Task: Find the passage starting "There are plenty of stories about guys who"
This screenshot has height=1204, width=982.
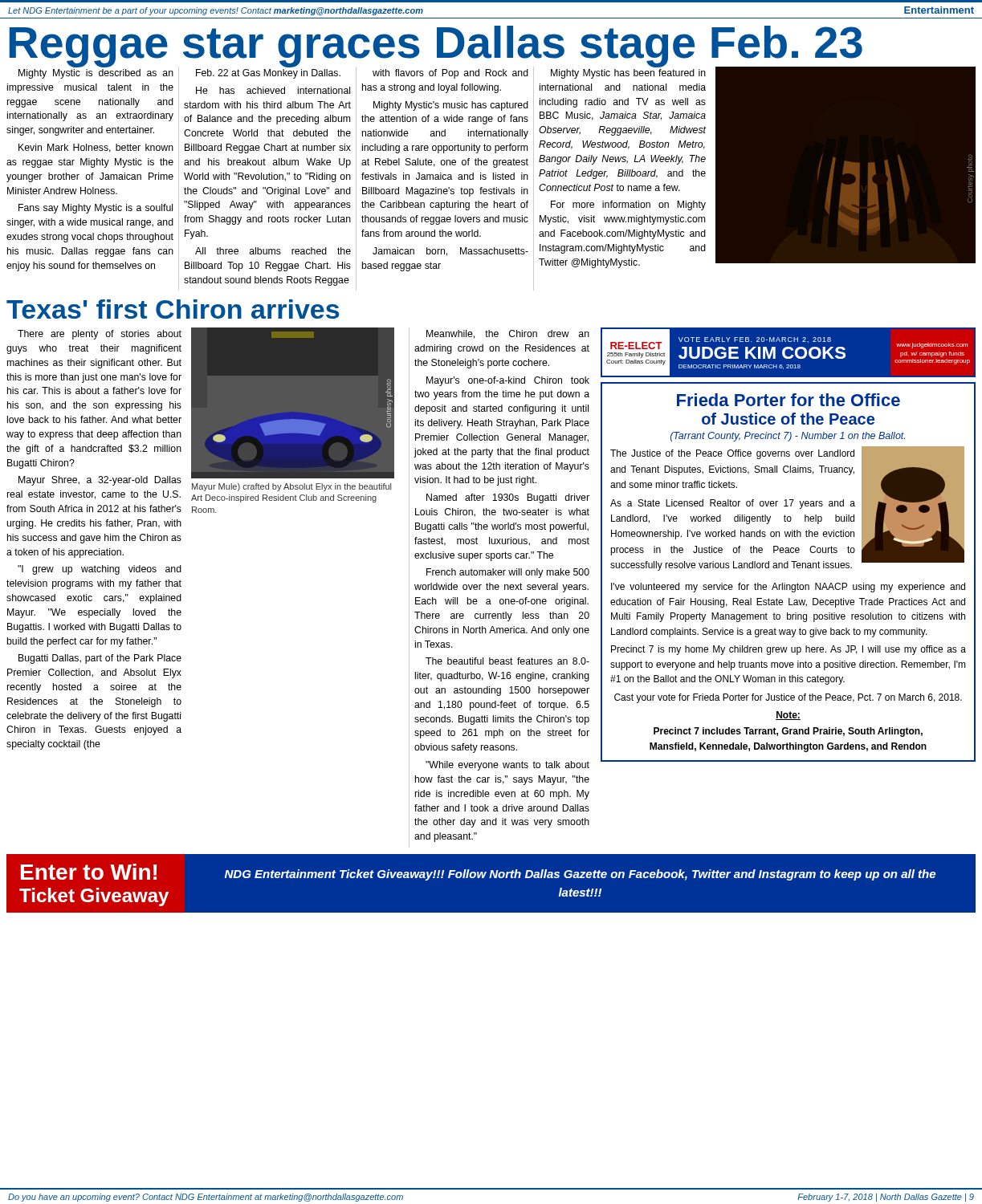Action: coord(94,540)
